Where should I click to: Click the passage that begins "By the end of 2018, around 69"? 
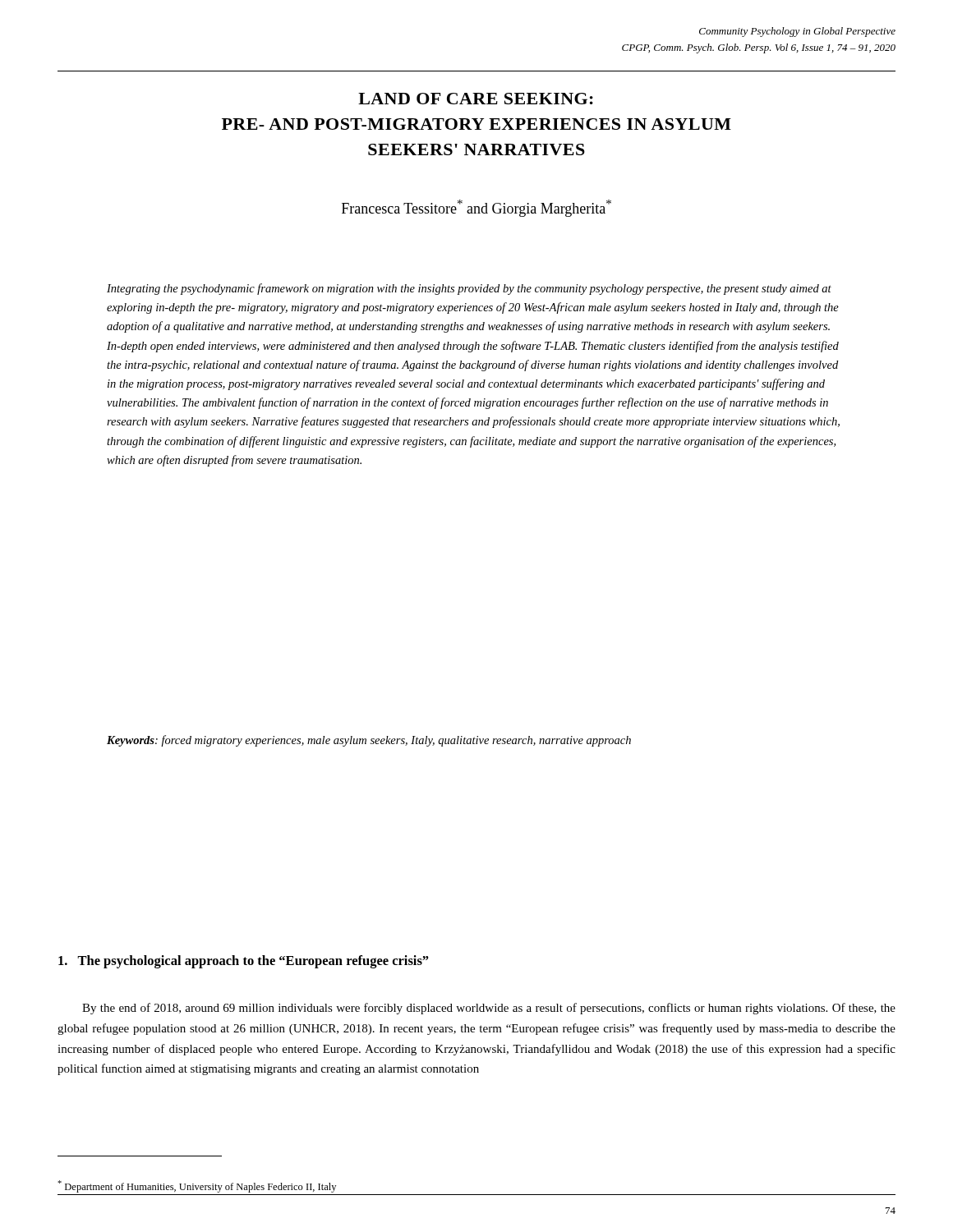point(476,1039)
